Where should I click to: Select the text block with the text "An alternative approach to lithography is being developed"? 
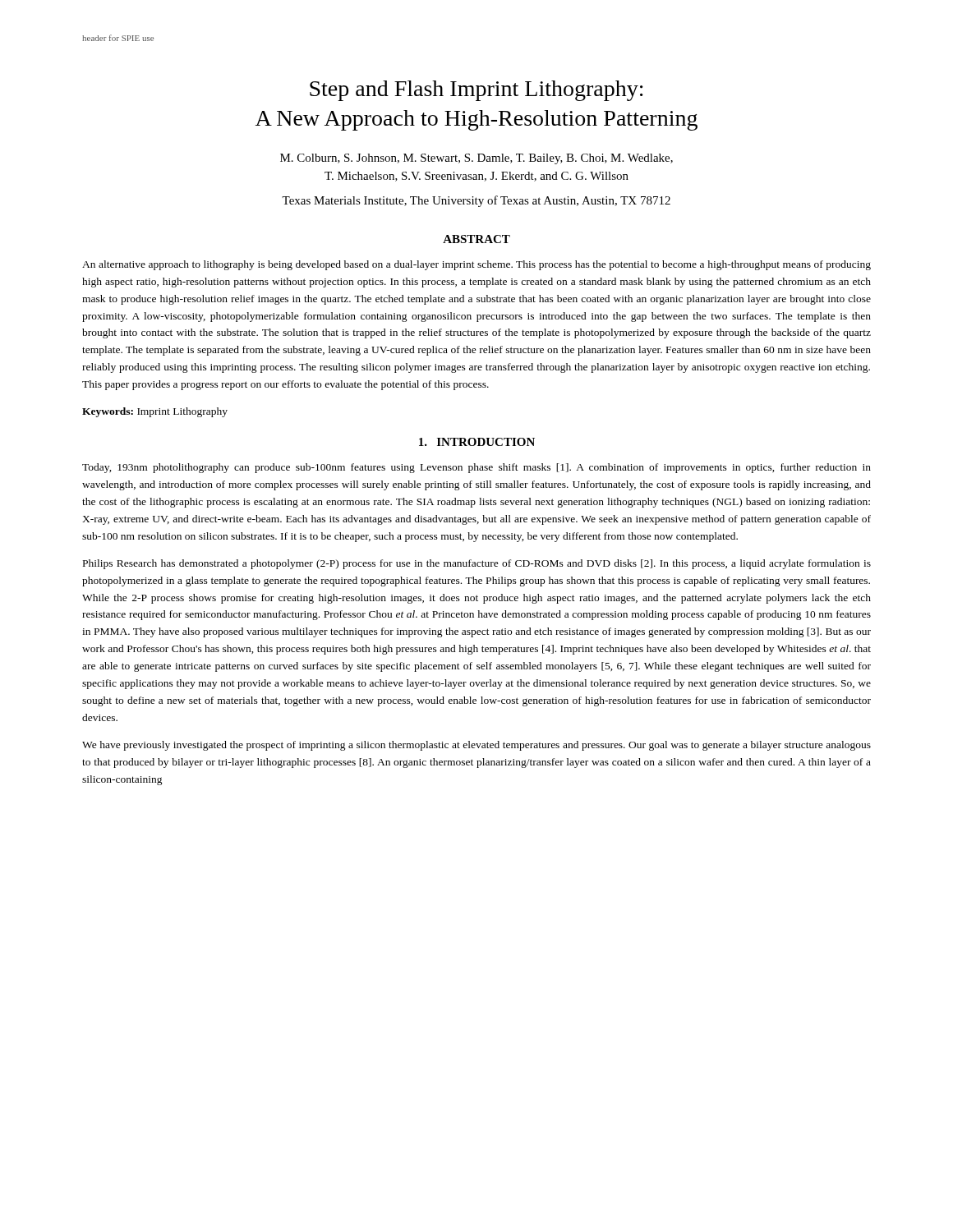[476, 324]
